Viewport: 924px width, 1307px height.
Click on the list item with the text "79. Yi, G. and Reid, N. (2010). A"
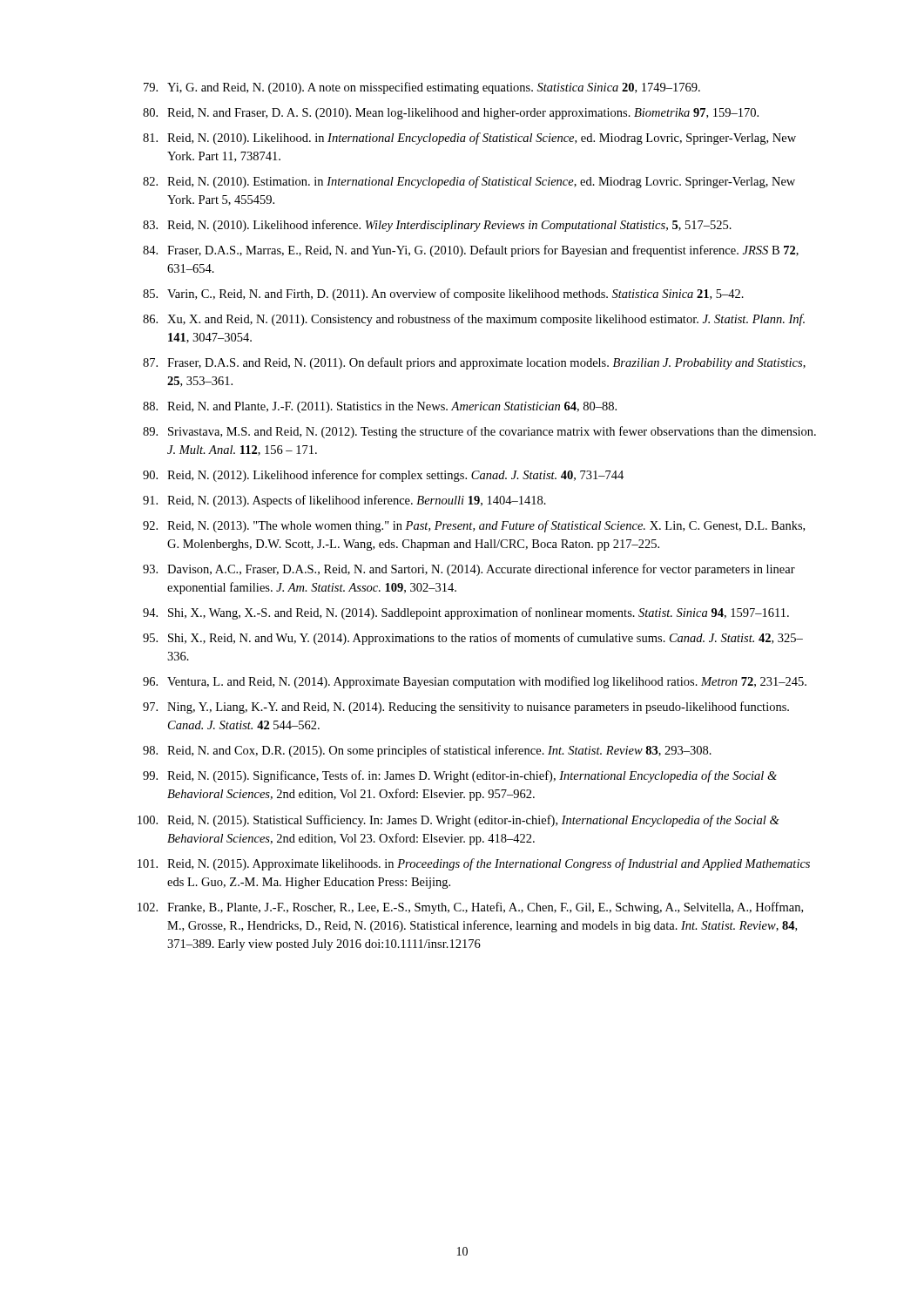click(471, 88)
